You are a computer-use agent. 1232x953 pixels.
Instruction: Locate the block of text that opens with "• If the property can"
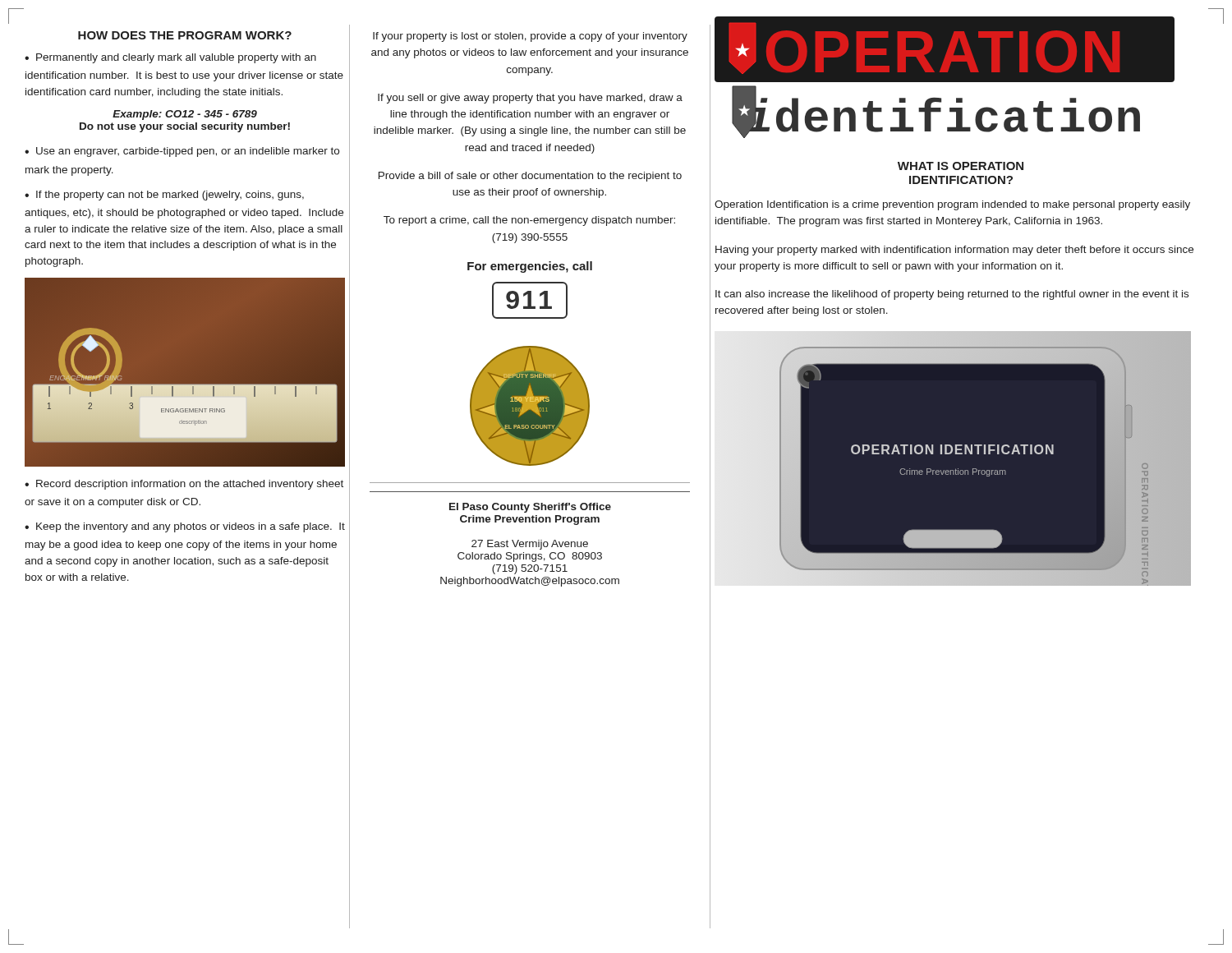(x=184, y=228)
